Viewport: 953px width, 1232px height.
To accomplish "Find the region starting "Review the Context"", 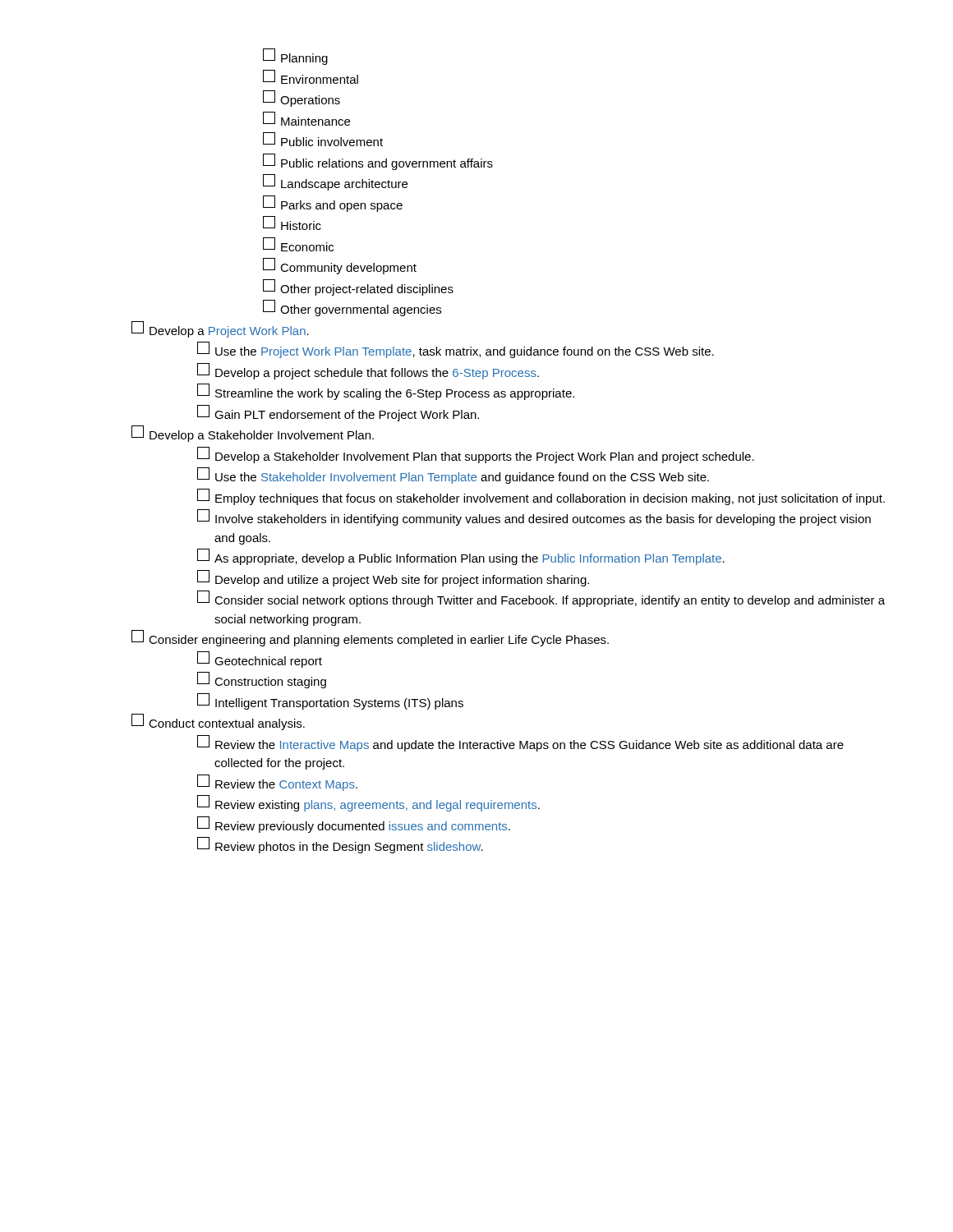I will [277, 783].
